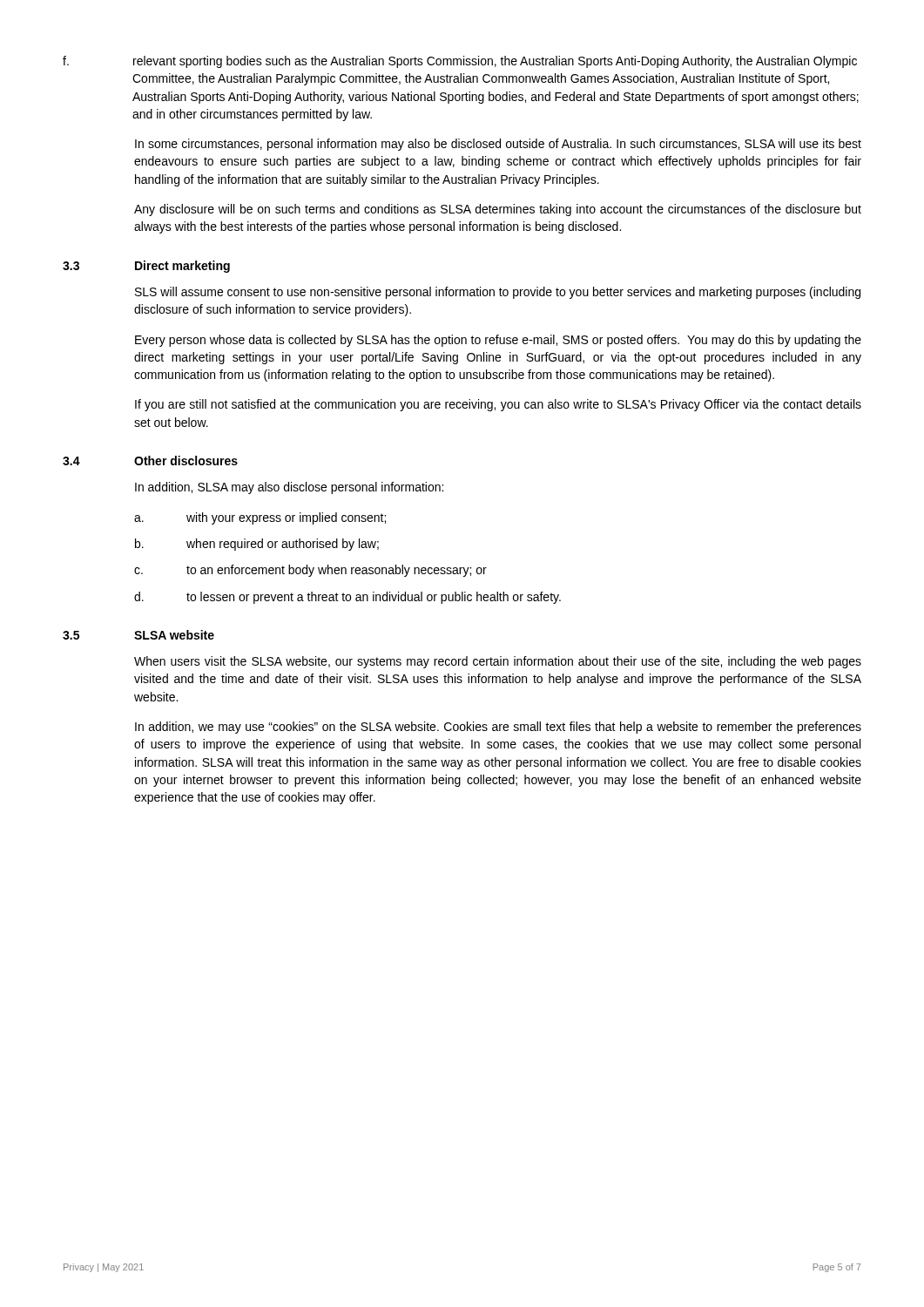Screen dimensions: 1307x924
Task: Click the passage that begins "When users visit the"
Action: tap(498, 679)
